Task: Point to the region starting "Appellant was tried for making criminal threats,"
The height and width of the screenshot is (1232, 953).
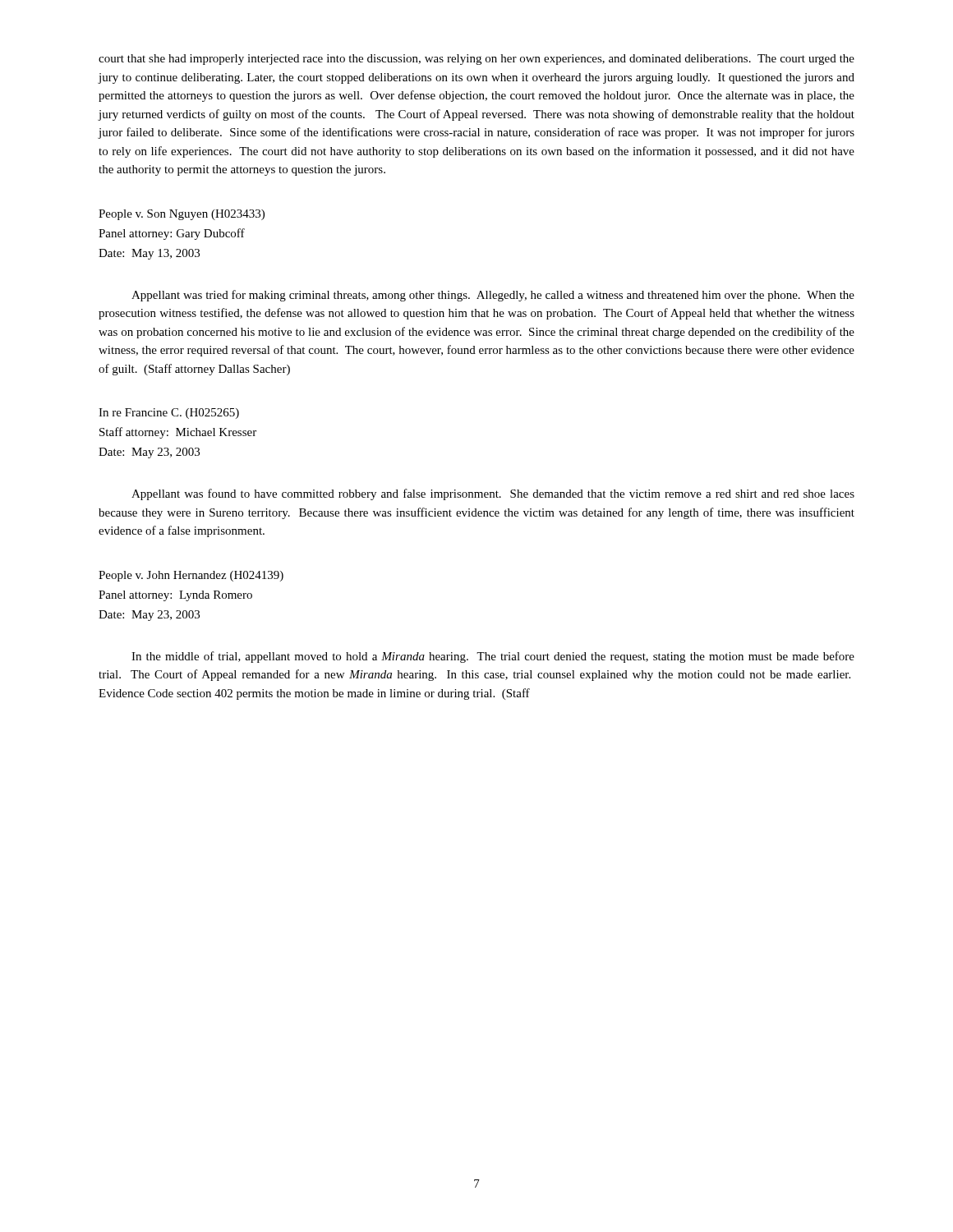Action: pyautogui.click(x=476, y=332)
